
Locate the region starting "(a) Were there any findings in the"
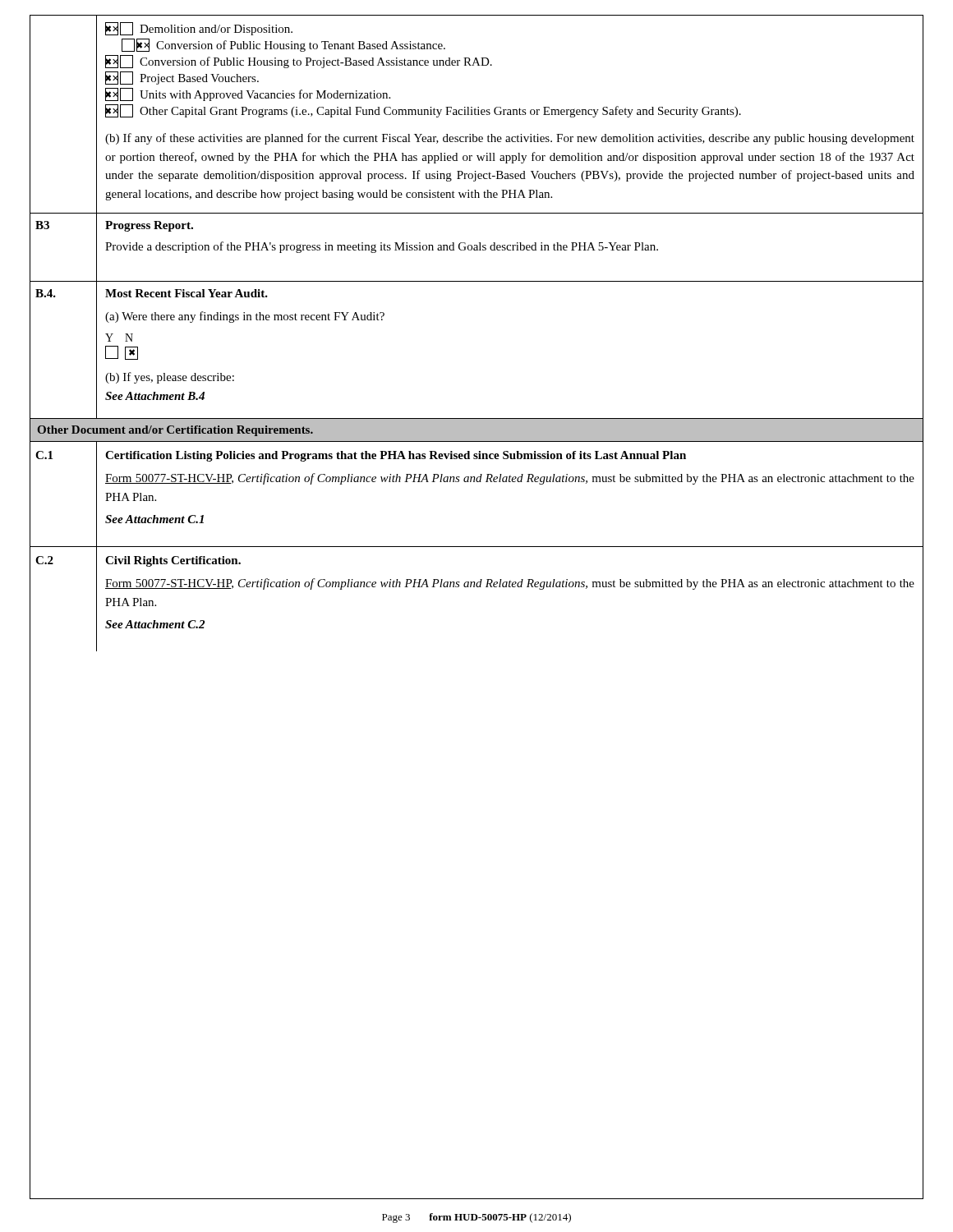[x=245, y=316]
